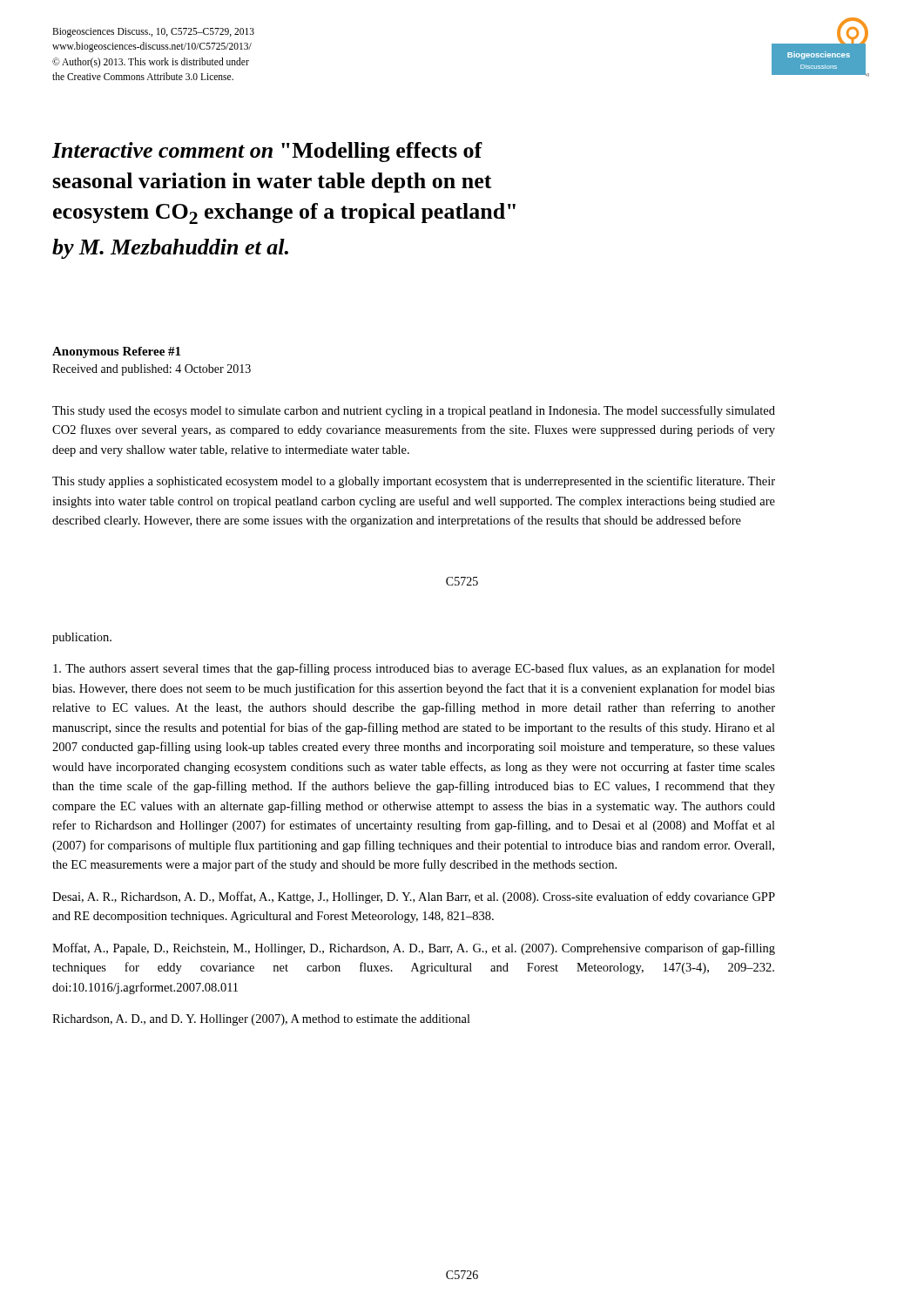Viewport: 924px width, 1307px height.
Task: Find the text block with the text "Moffat, A., Papale, D., Reichstein,"
Action: pyautogui.click(x=414, y=967)
